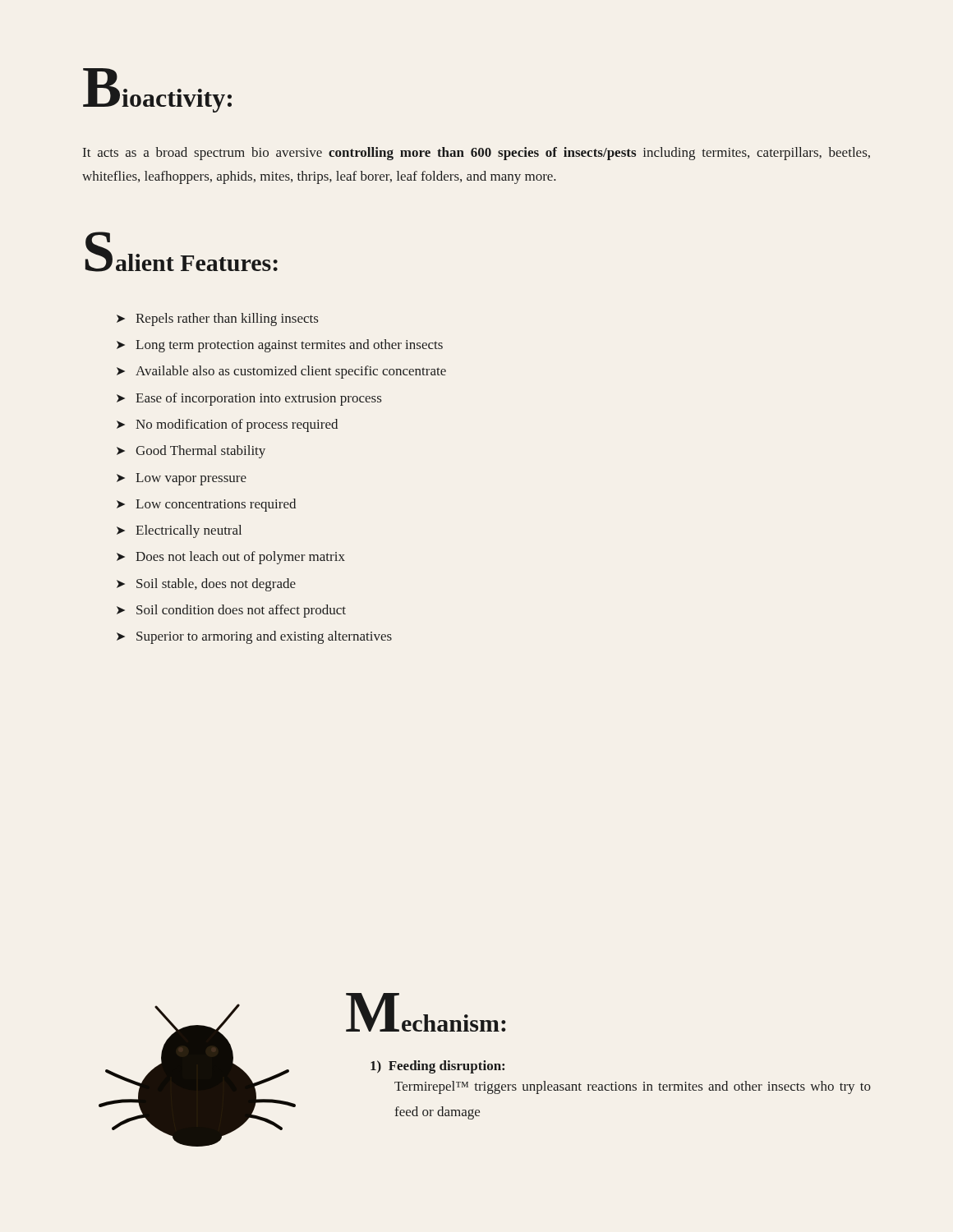953x1232 pixels.
Task: Find the photo
Action: 197,1082
